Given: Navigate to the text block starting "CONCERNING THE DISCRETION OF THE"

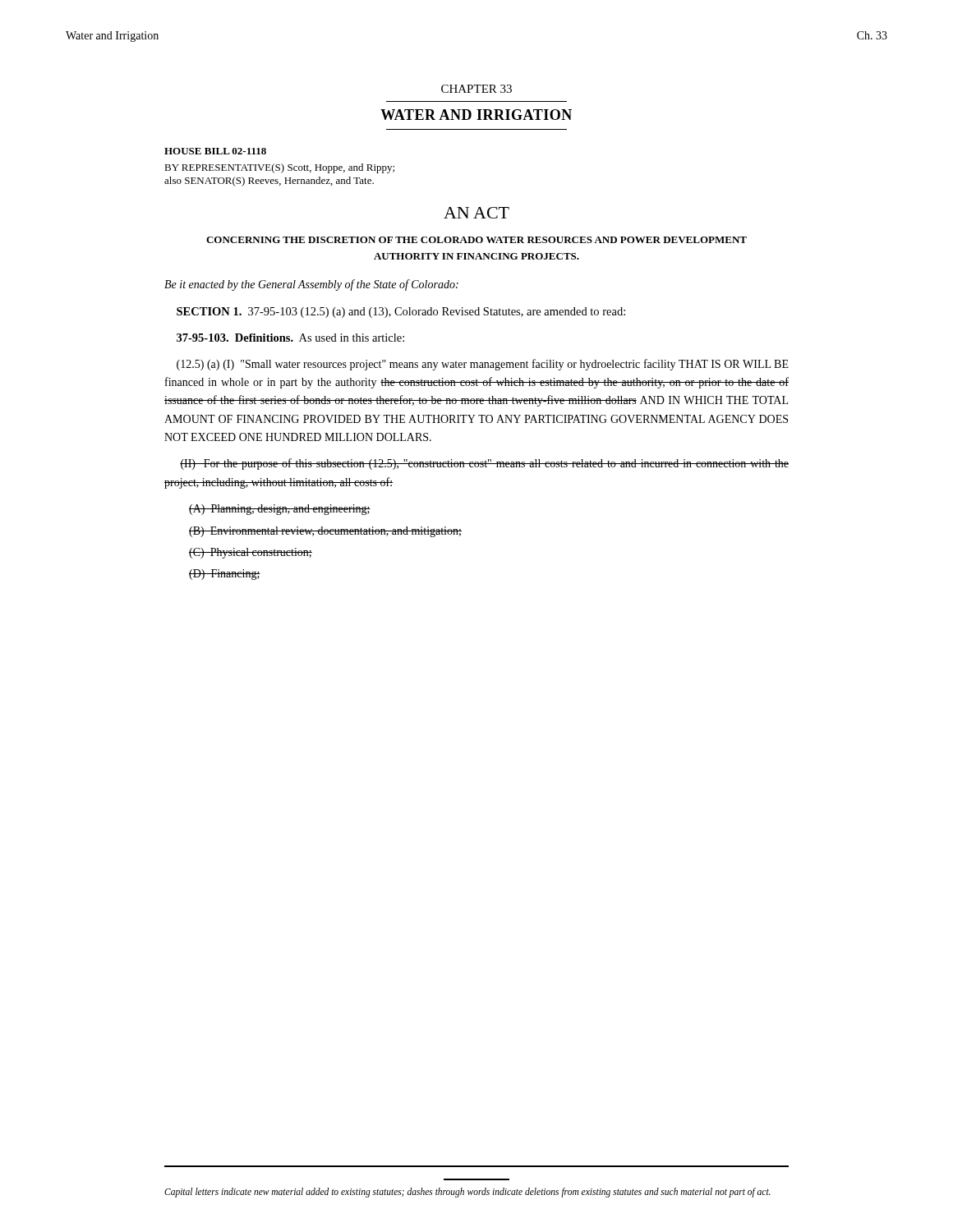Looking at the screenshot, I should pyautogui.click(x=476, y=247).
